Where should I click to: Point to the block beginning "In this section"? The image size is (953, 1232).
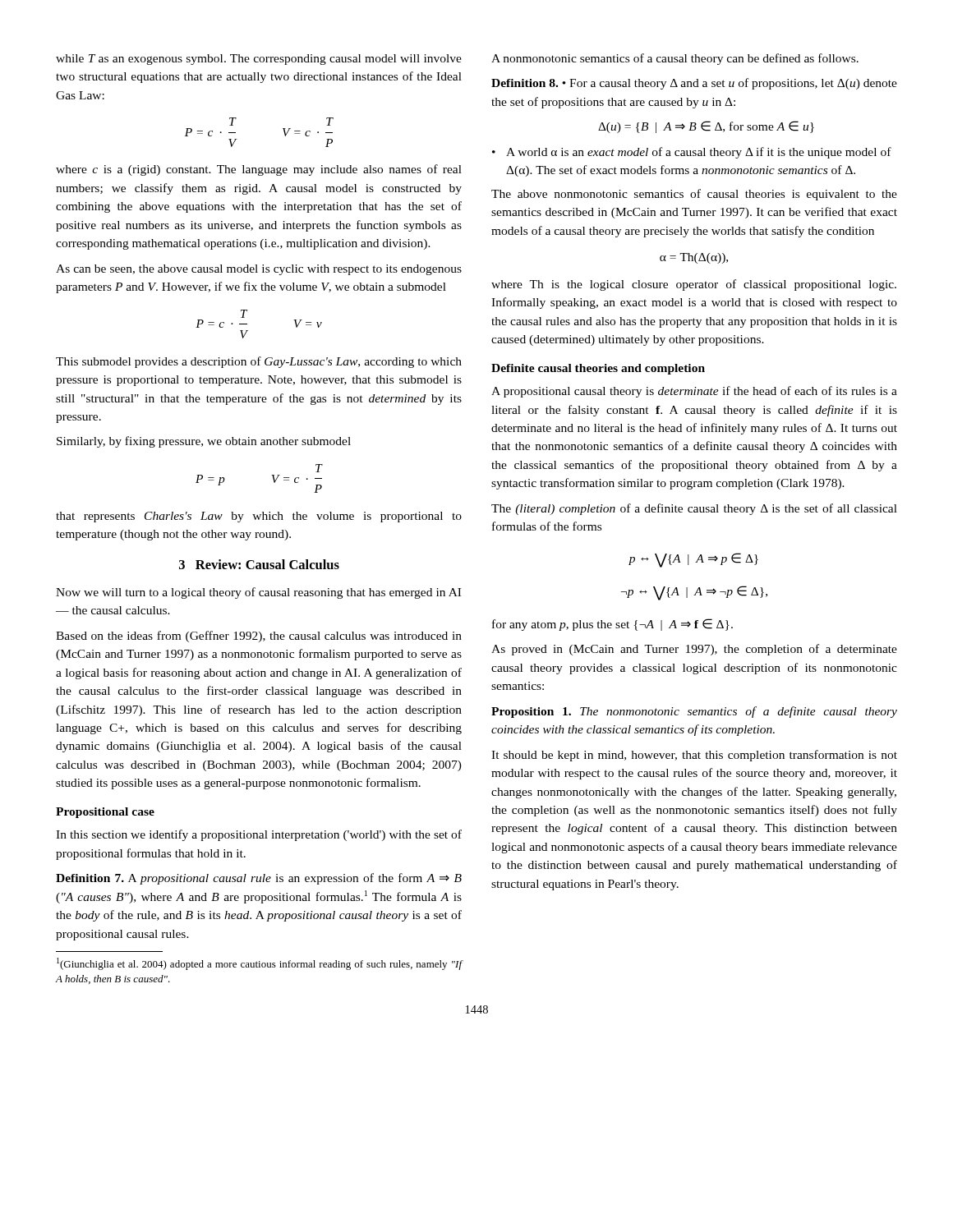pos(259,844)
